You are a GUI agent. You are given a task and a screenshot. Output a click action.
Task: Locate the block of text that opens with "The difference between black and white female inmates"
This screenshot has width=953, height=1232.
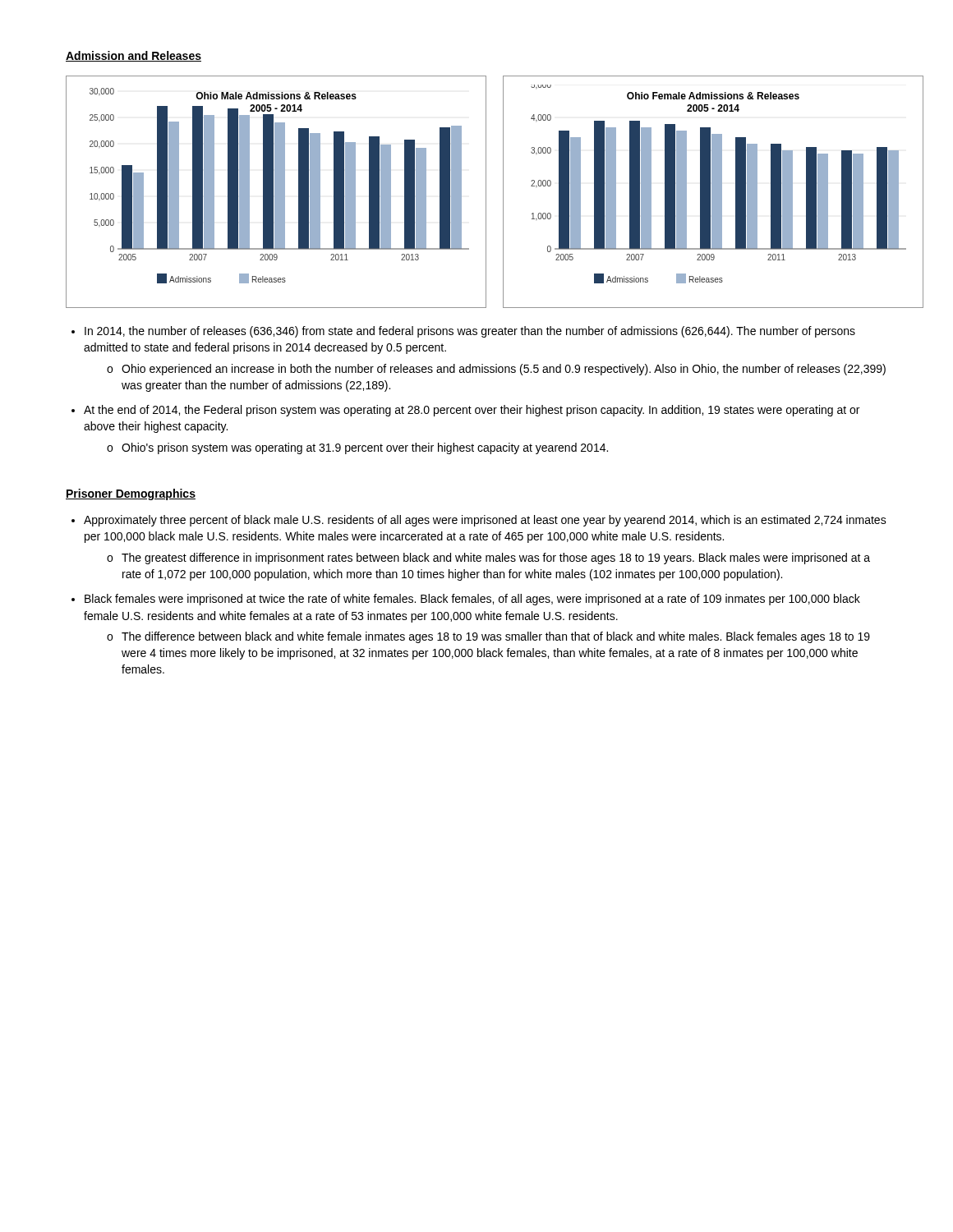click(x=496, y=653)
